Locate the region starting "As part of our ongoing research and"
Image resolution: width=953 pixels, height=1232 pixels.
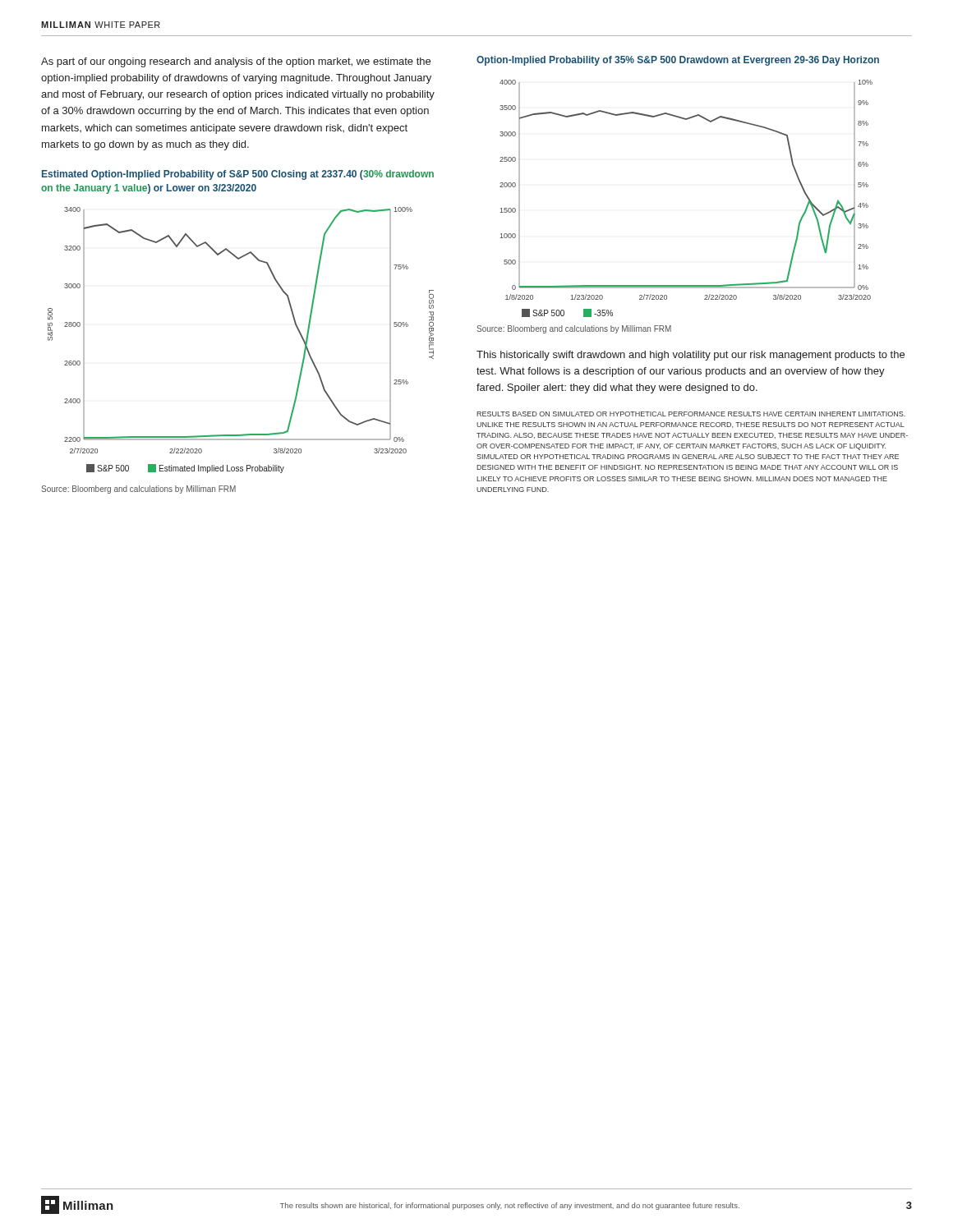point(238,103)
